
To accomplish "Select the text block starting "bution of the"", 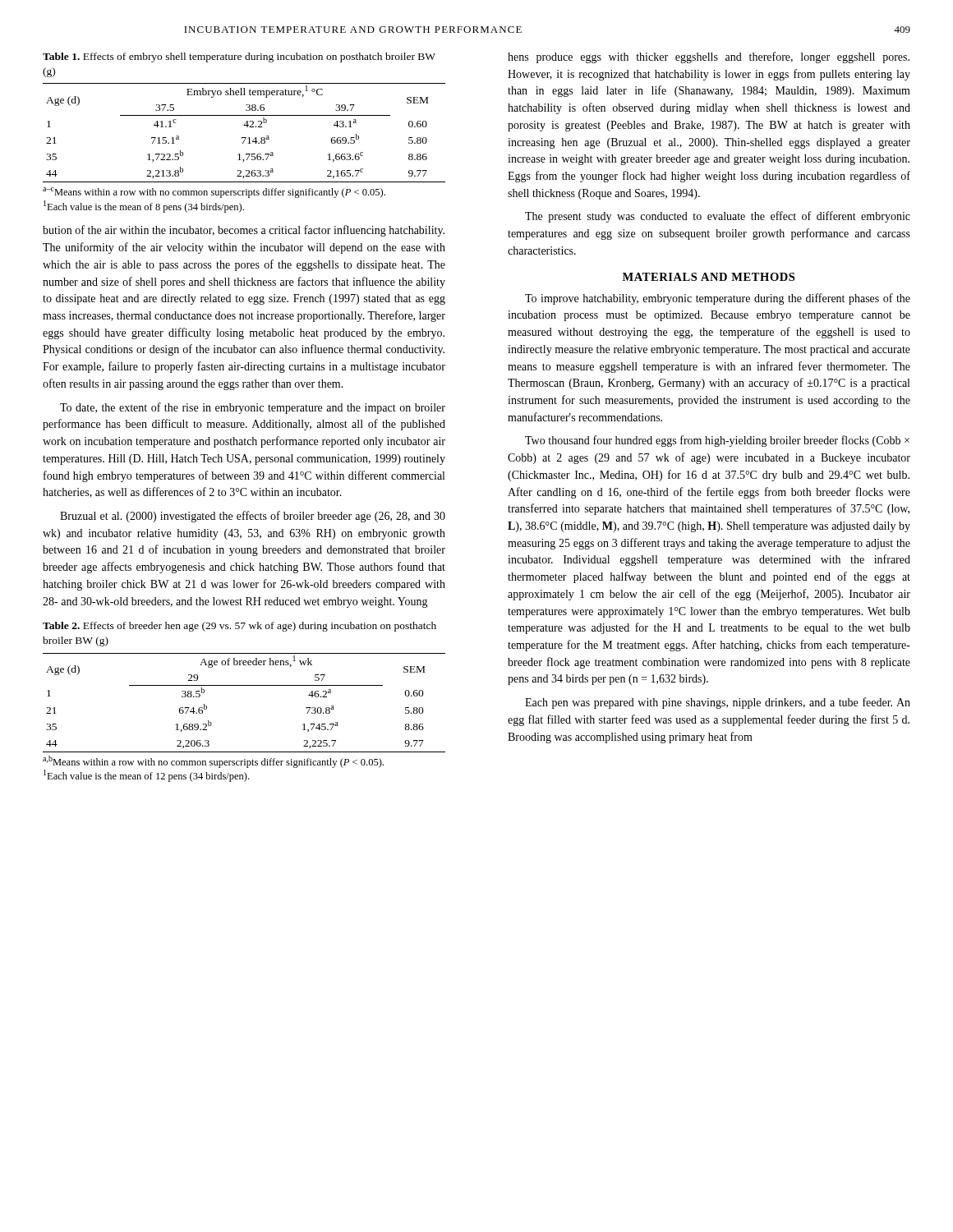I will pyautogui.click(x=244, y=308).
